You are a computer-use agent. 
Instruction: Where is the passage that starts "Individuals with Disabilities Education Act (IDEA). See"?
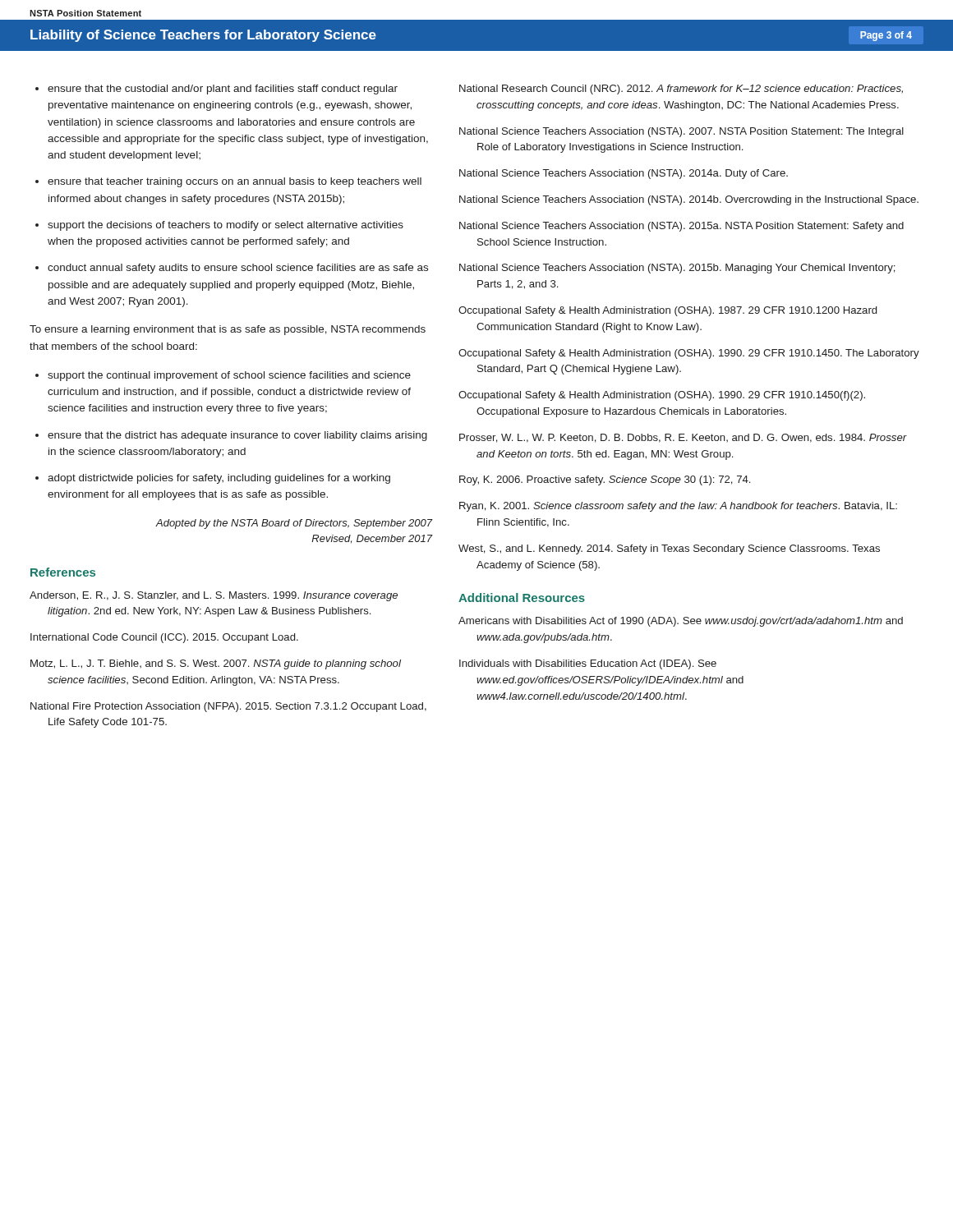pos(601,679)
